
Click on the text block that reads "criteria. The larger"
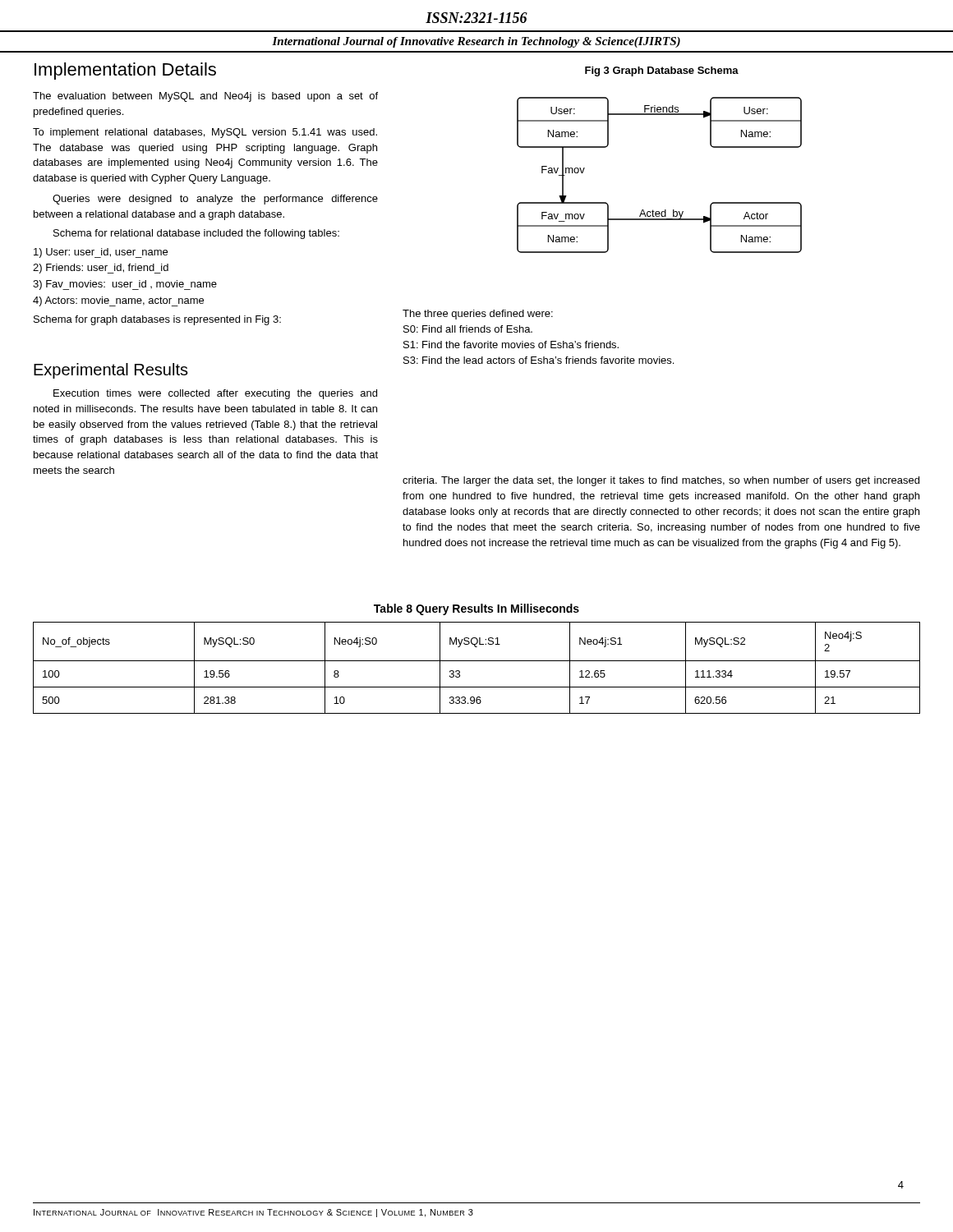661,511
